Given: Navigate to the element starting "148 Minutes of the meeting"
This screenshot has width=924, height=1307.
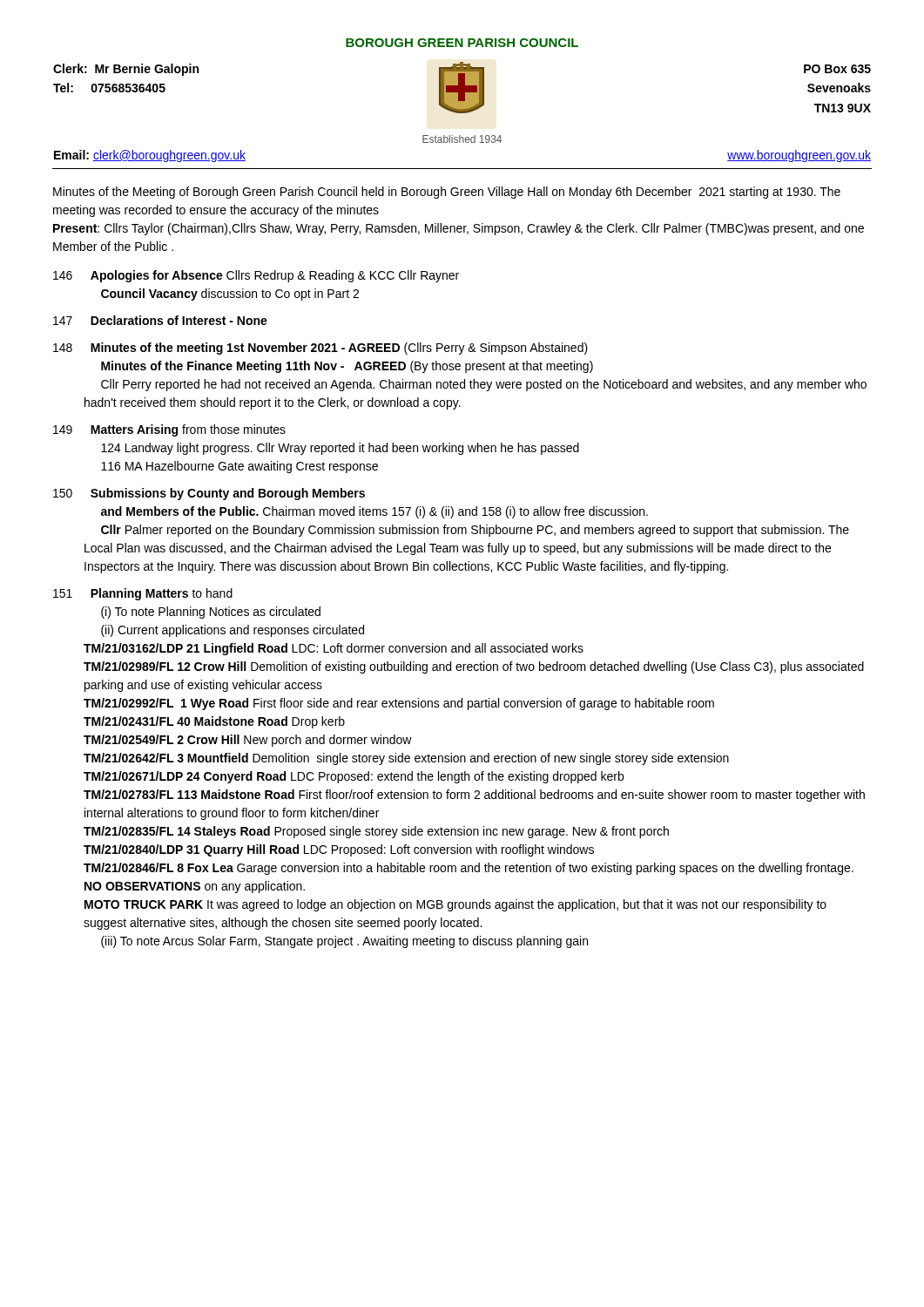Looking at the screenshot, I should pos(462,376).
